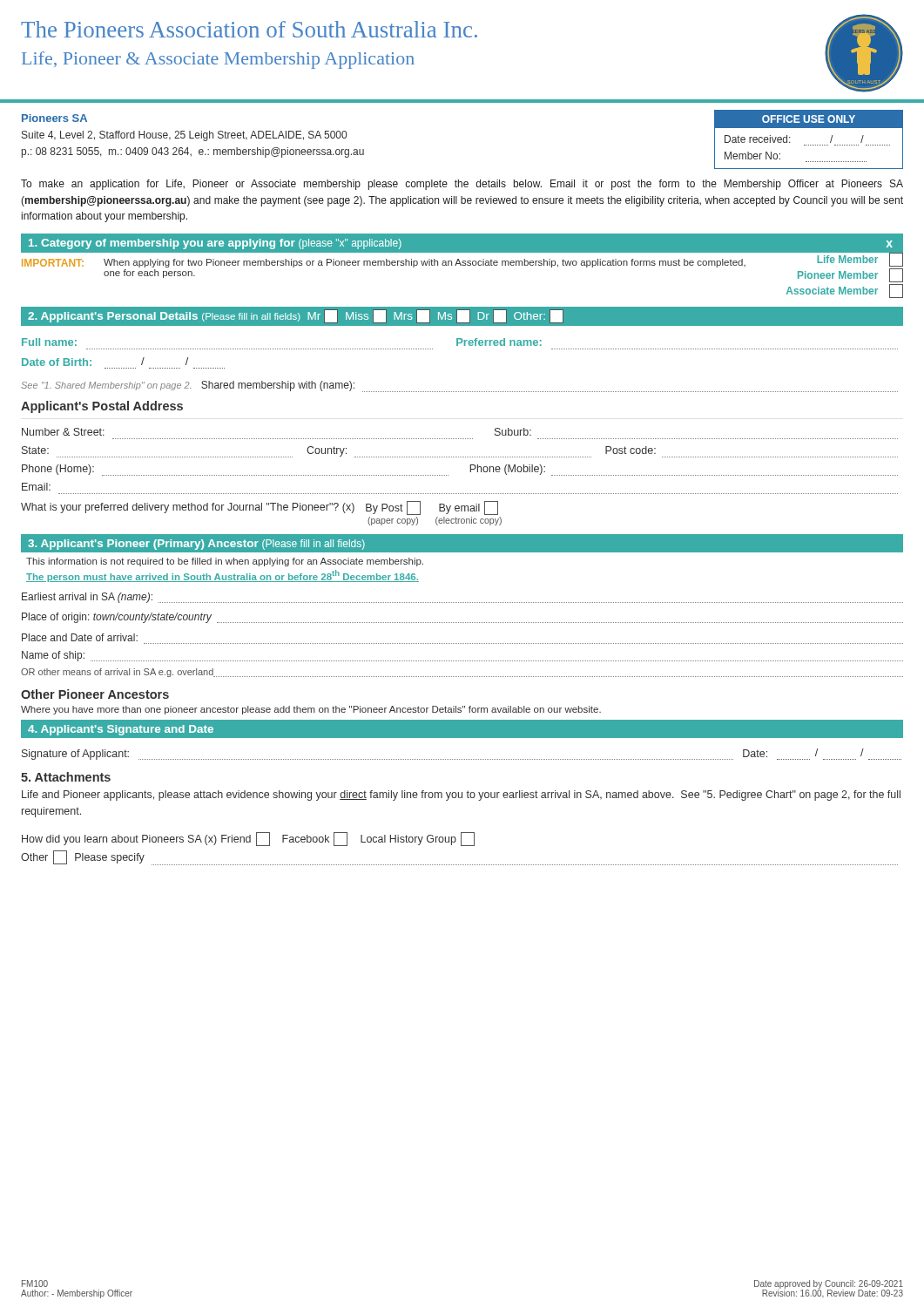Locate the block of text that opens with "The person must"

[x=222, y=575]
